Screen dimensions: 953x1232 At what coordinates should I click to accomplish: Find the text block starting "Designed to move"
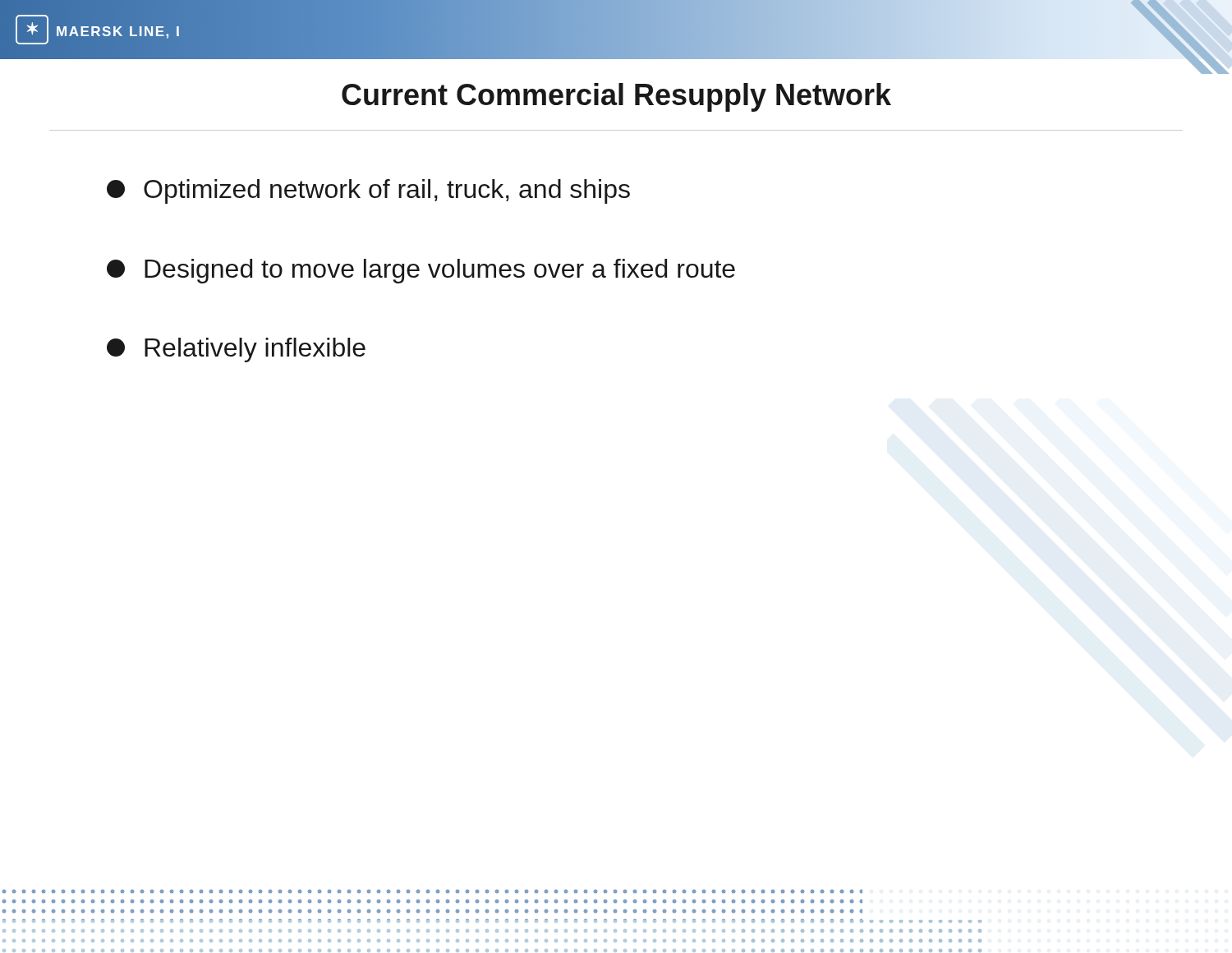(x=421, y=269)
